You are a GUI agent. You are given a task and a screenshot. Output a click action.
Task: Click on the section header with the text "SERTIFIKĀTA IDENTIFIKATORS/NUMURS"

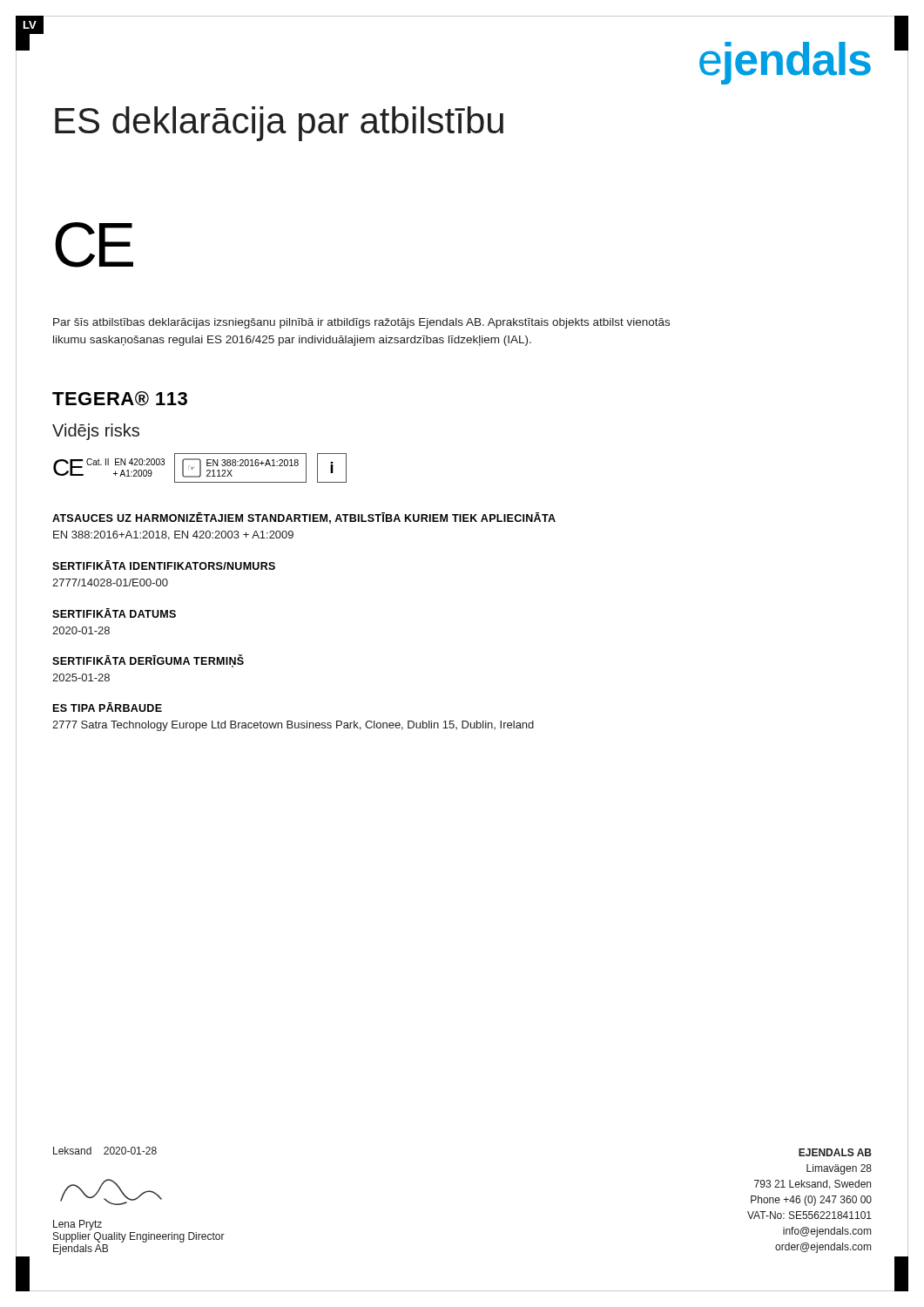tap(164, 566)
